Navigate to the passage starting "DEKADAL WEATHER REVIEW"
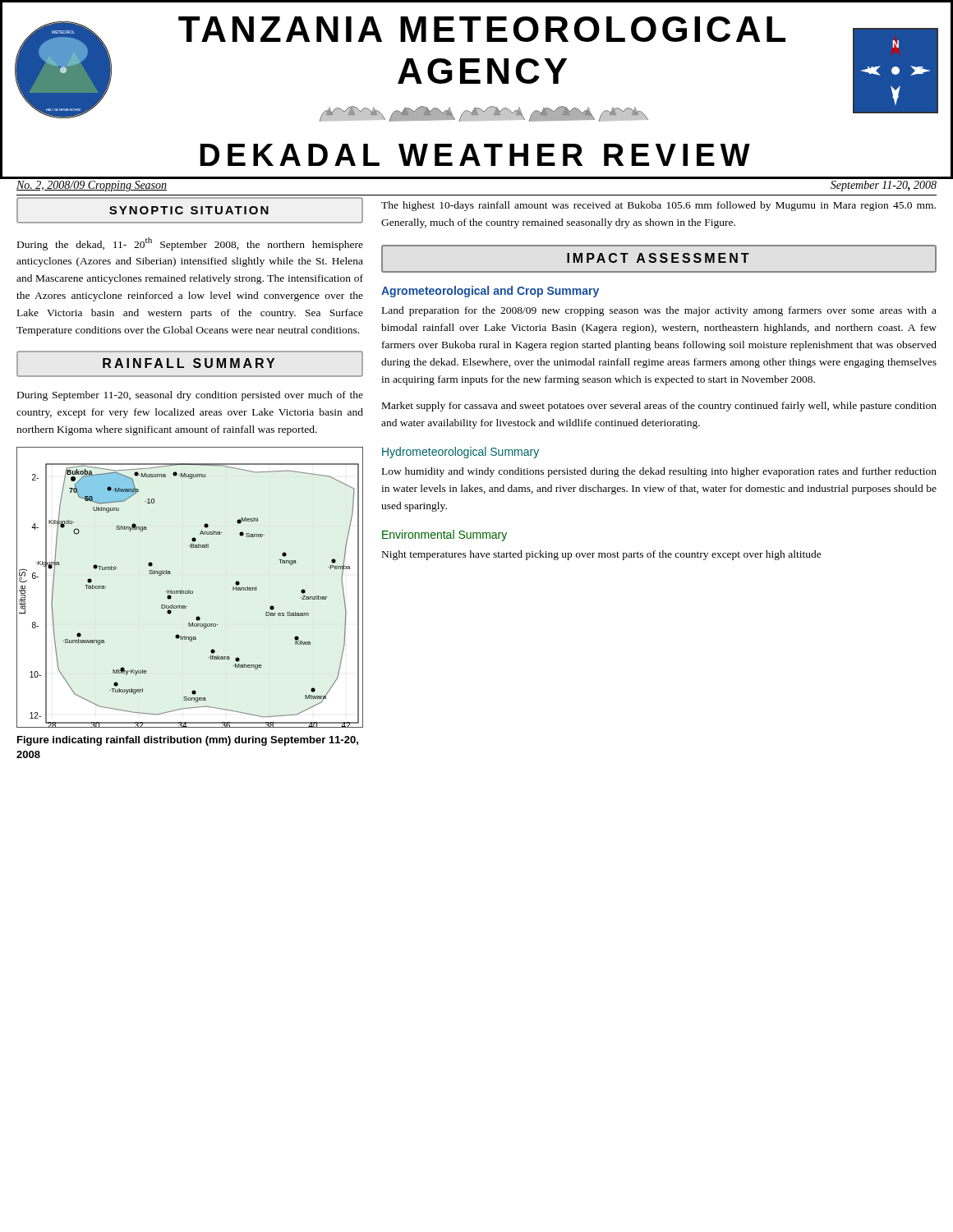This screenshot has height=1232, width=953. tap(476, 155)
